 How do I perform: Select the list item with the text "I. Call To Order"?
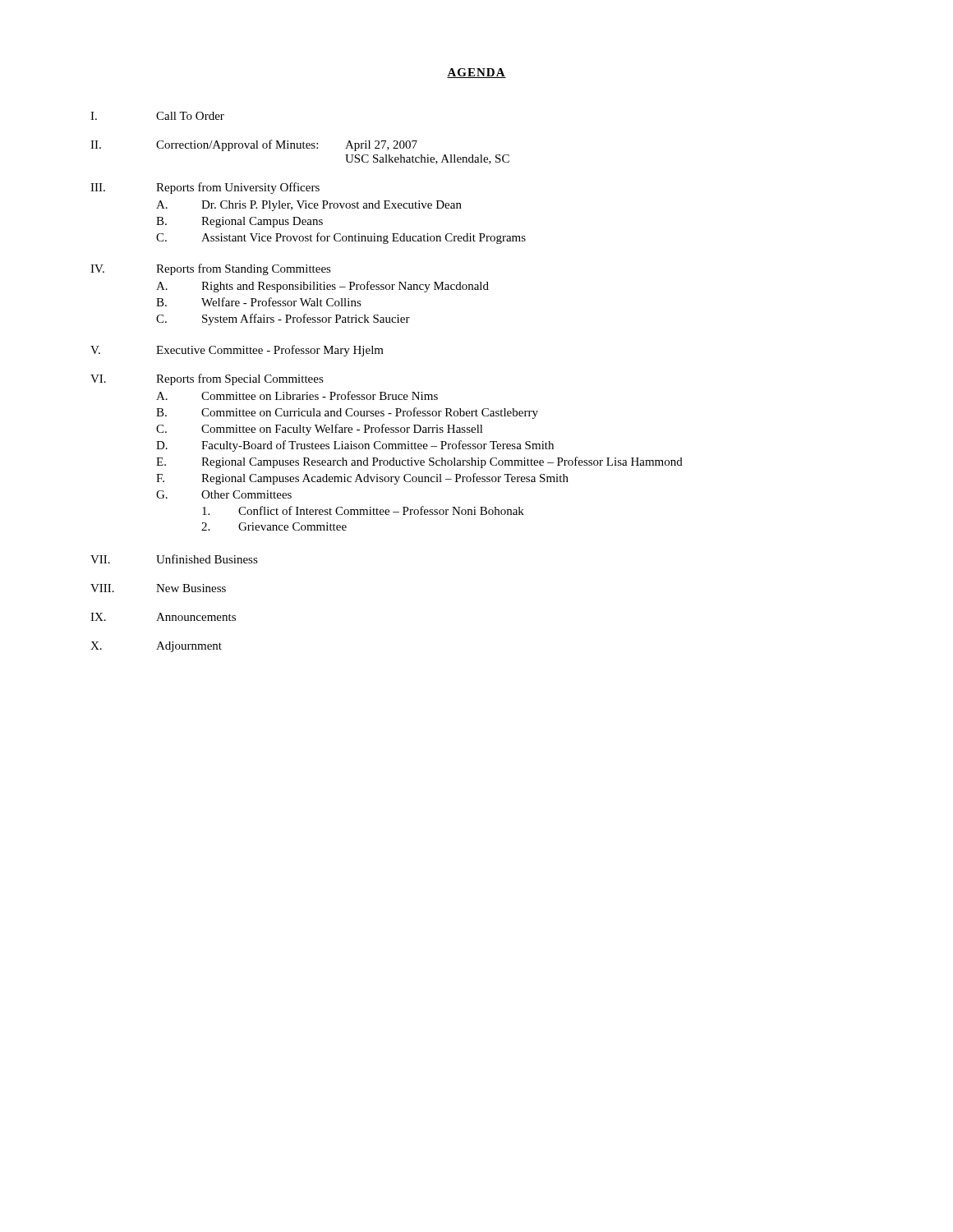[x=157, y=116]
